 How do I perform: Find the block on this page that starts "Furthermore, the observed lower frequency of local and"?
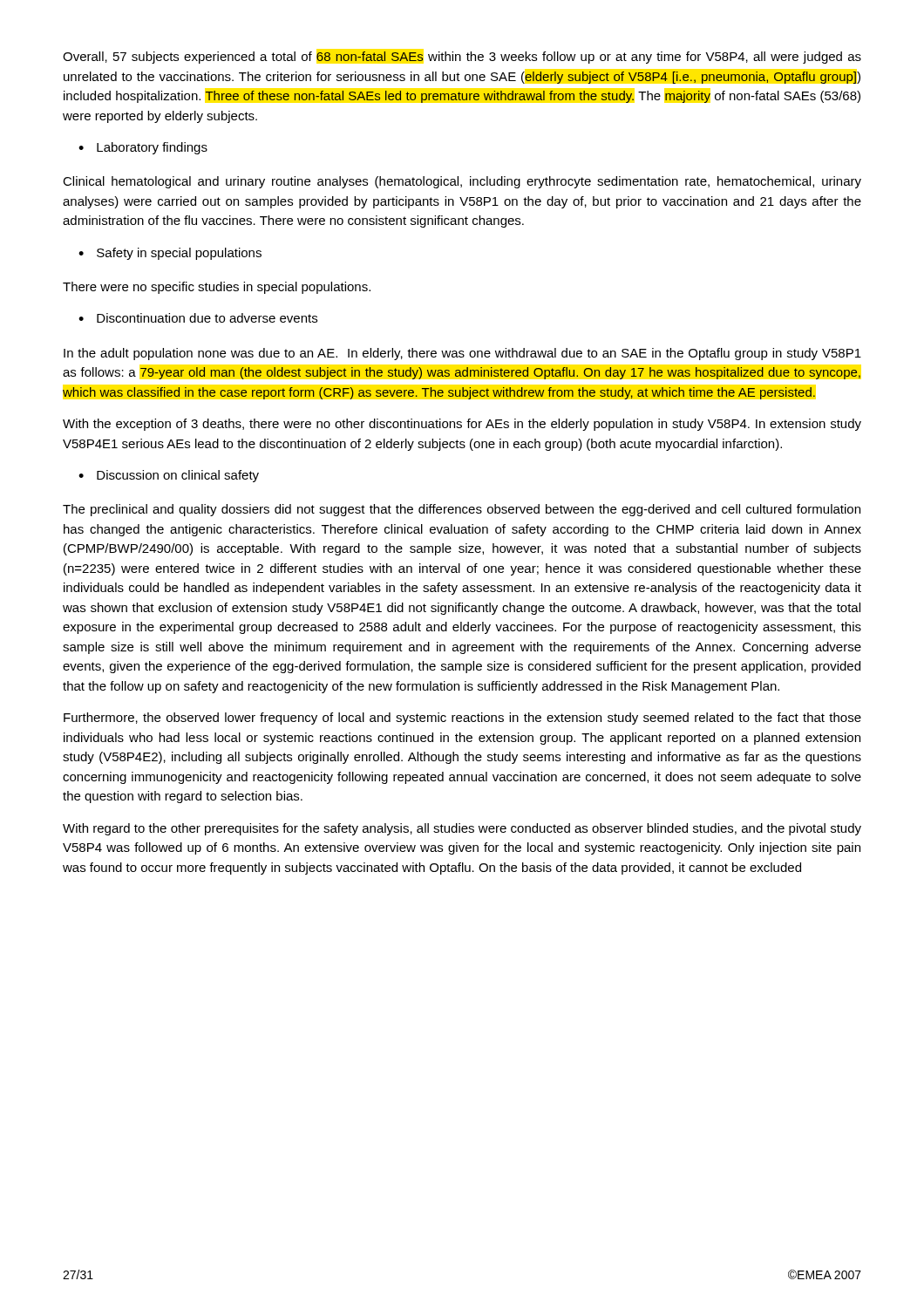pos(462,757)
